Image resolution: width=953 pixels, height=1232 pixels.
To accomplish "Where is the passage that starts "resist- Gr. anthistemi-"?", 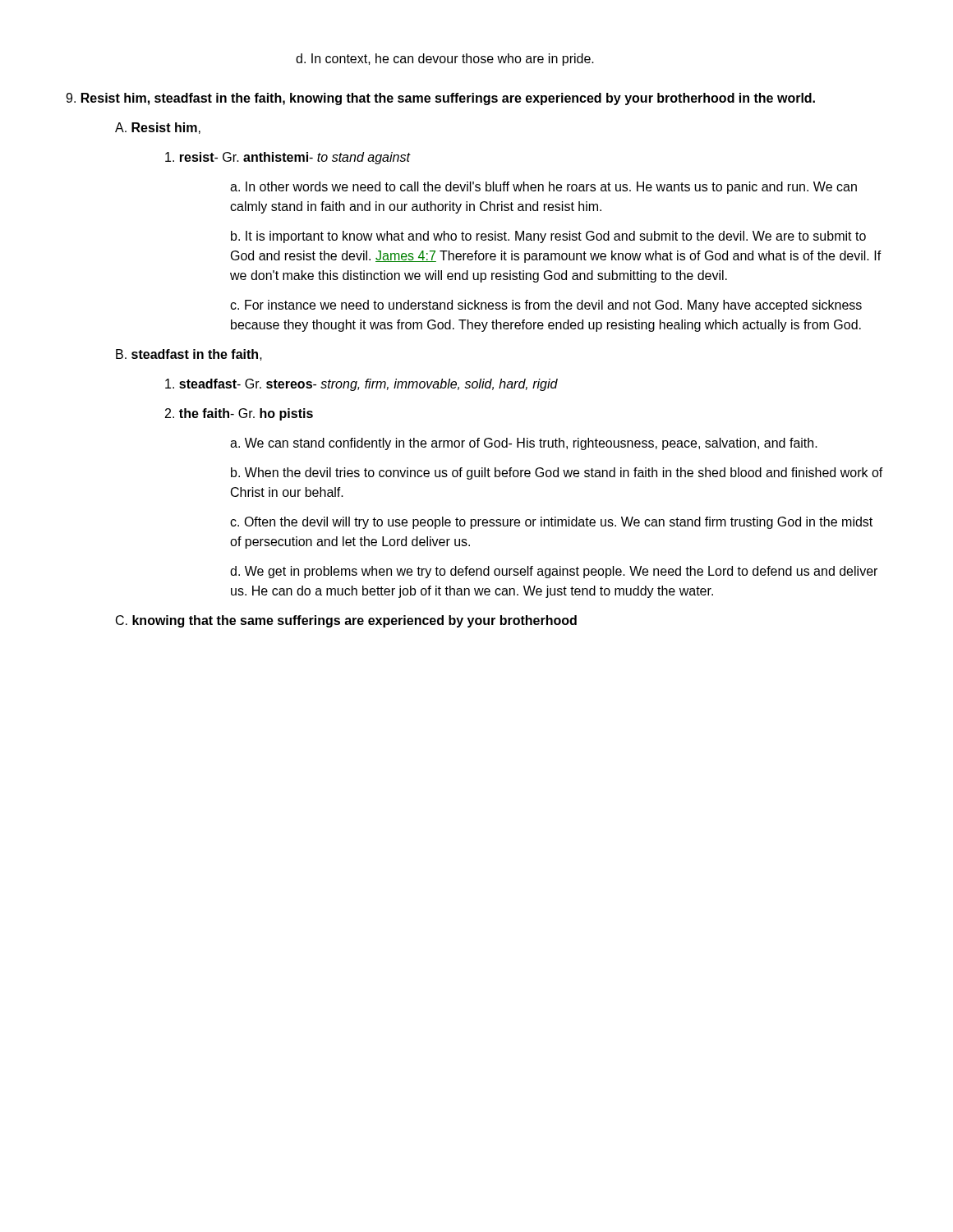I will coord(288,158).
